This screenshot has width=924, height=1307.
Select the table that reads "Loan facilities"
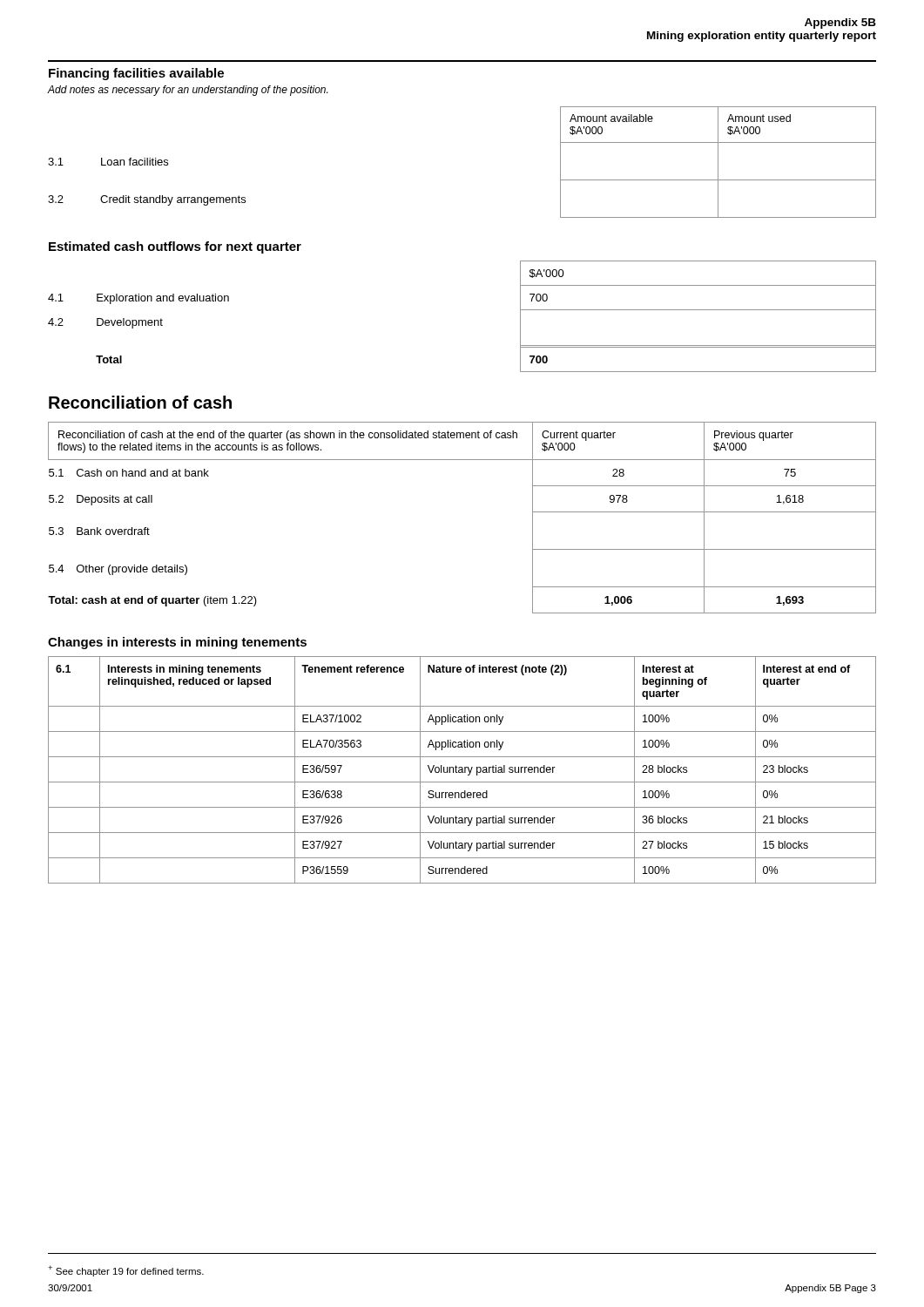click(x=462, y=162)
